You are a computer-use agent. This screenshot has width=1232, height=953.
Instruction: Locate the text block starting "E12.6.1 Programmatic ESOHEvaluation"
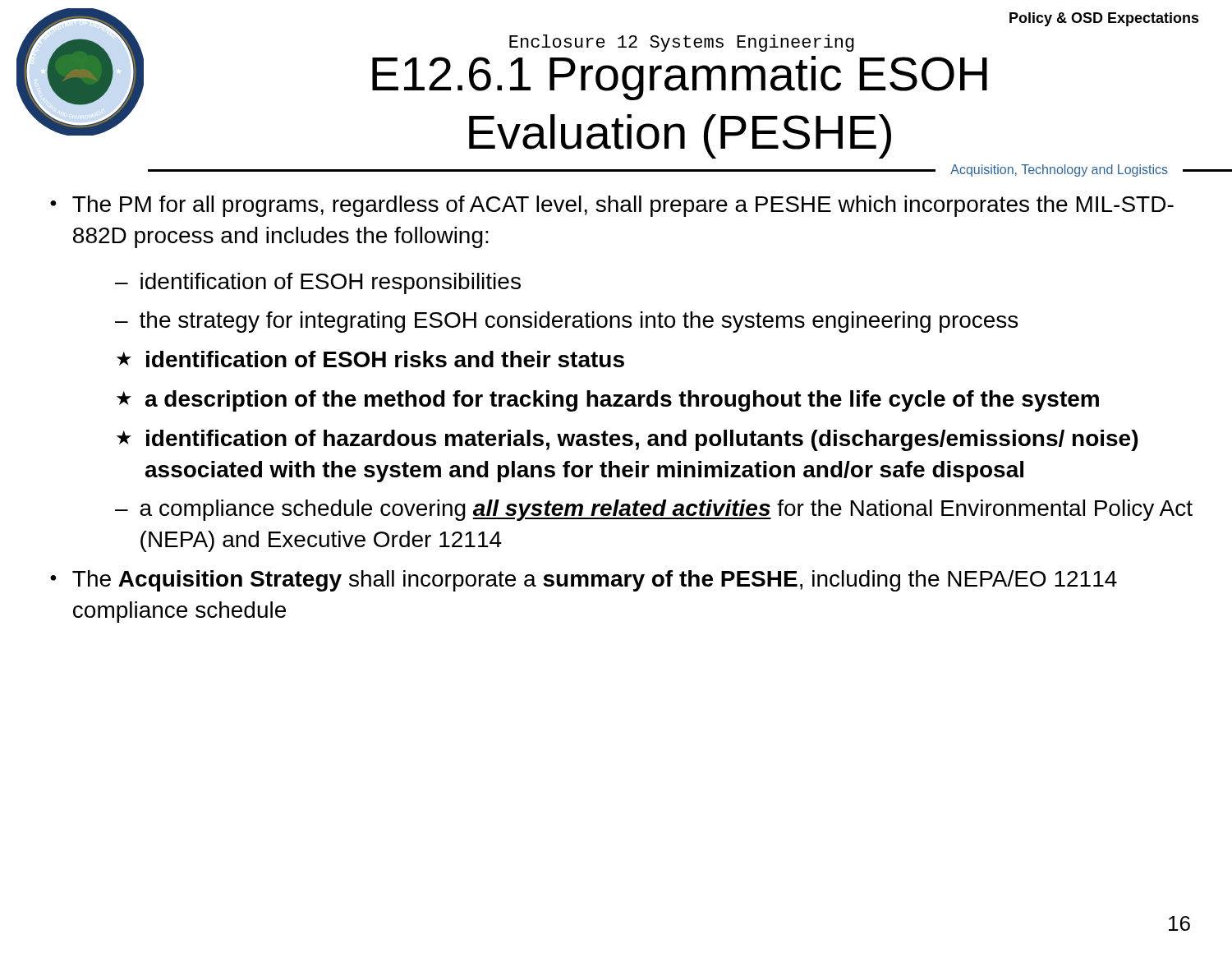click(680, 103)
